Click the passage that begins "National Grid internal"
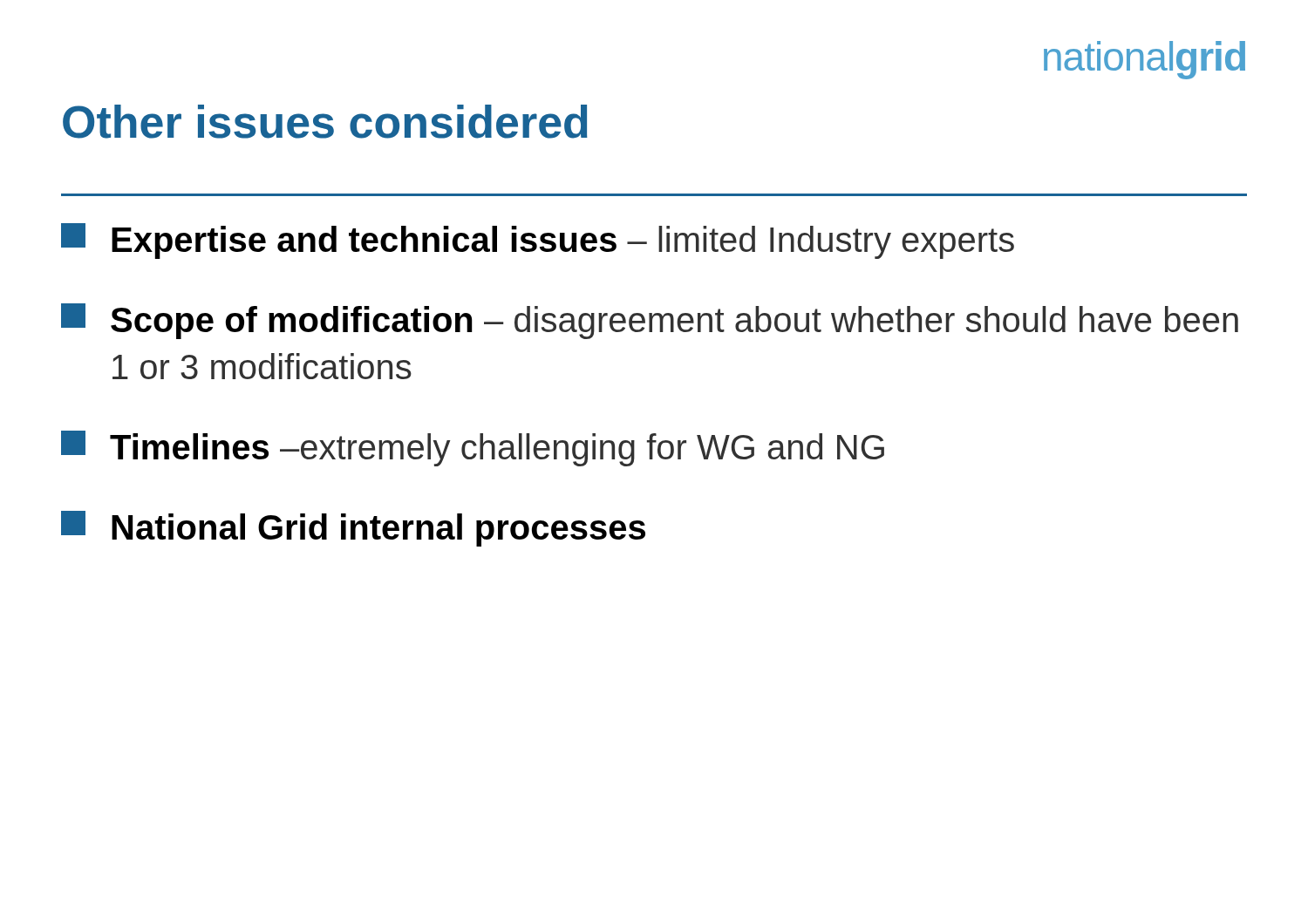1308x924 pixels. [x=354, y=527]
